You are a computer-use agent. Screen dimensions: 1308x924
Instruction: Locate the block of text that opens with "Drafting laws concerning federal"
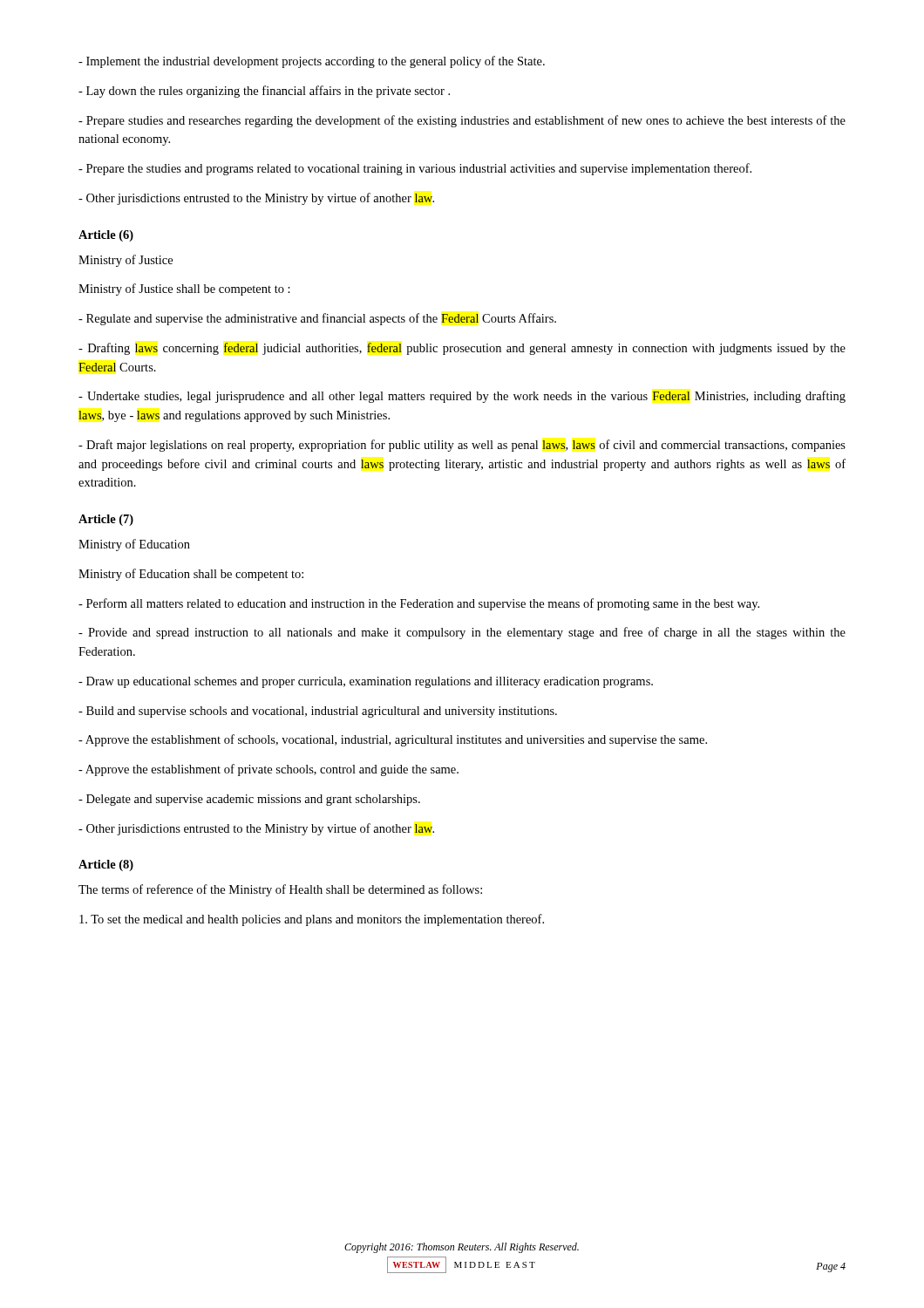pos(462,357)
